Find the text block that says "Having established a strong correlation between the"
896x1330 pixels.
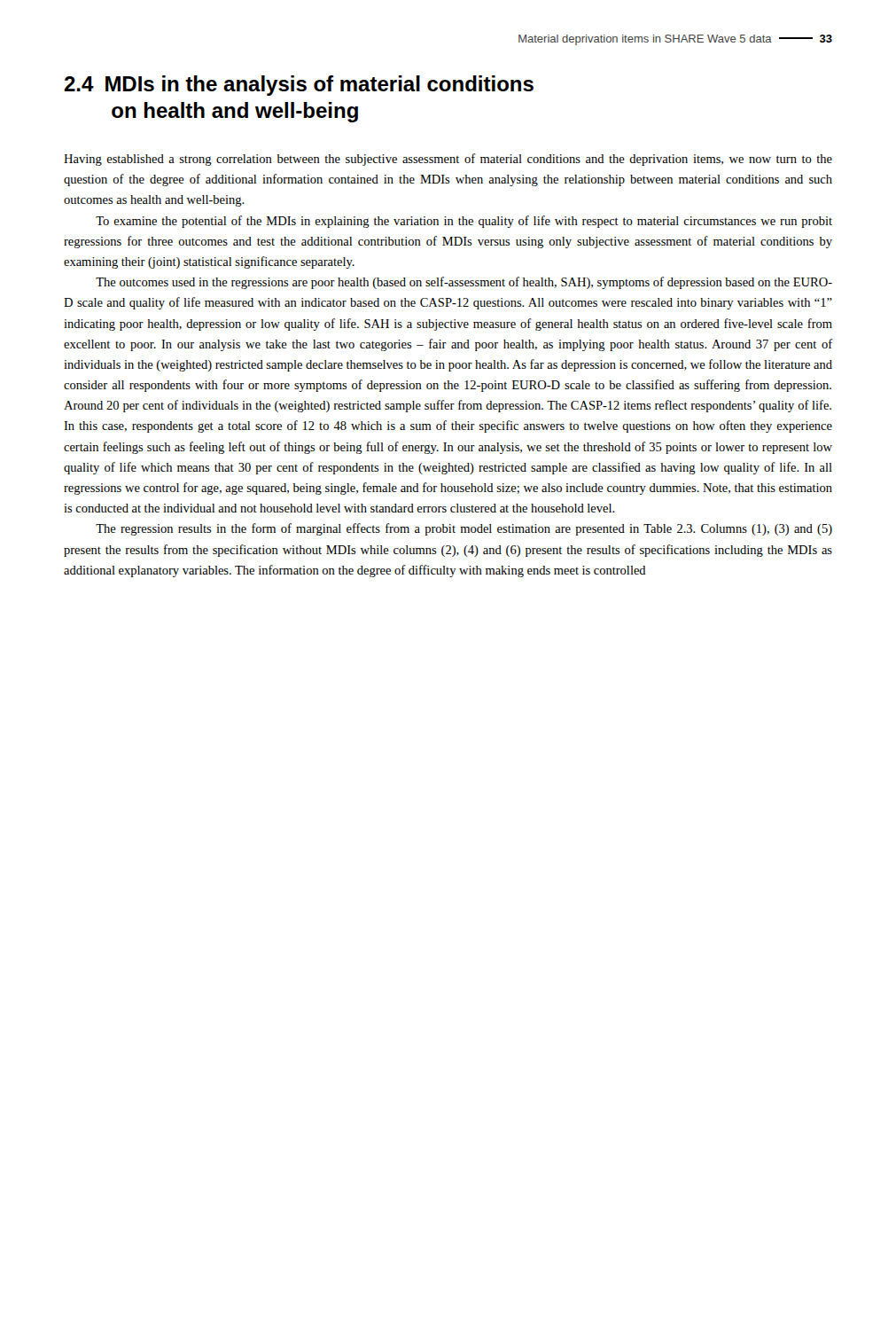448,365
